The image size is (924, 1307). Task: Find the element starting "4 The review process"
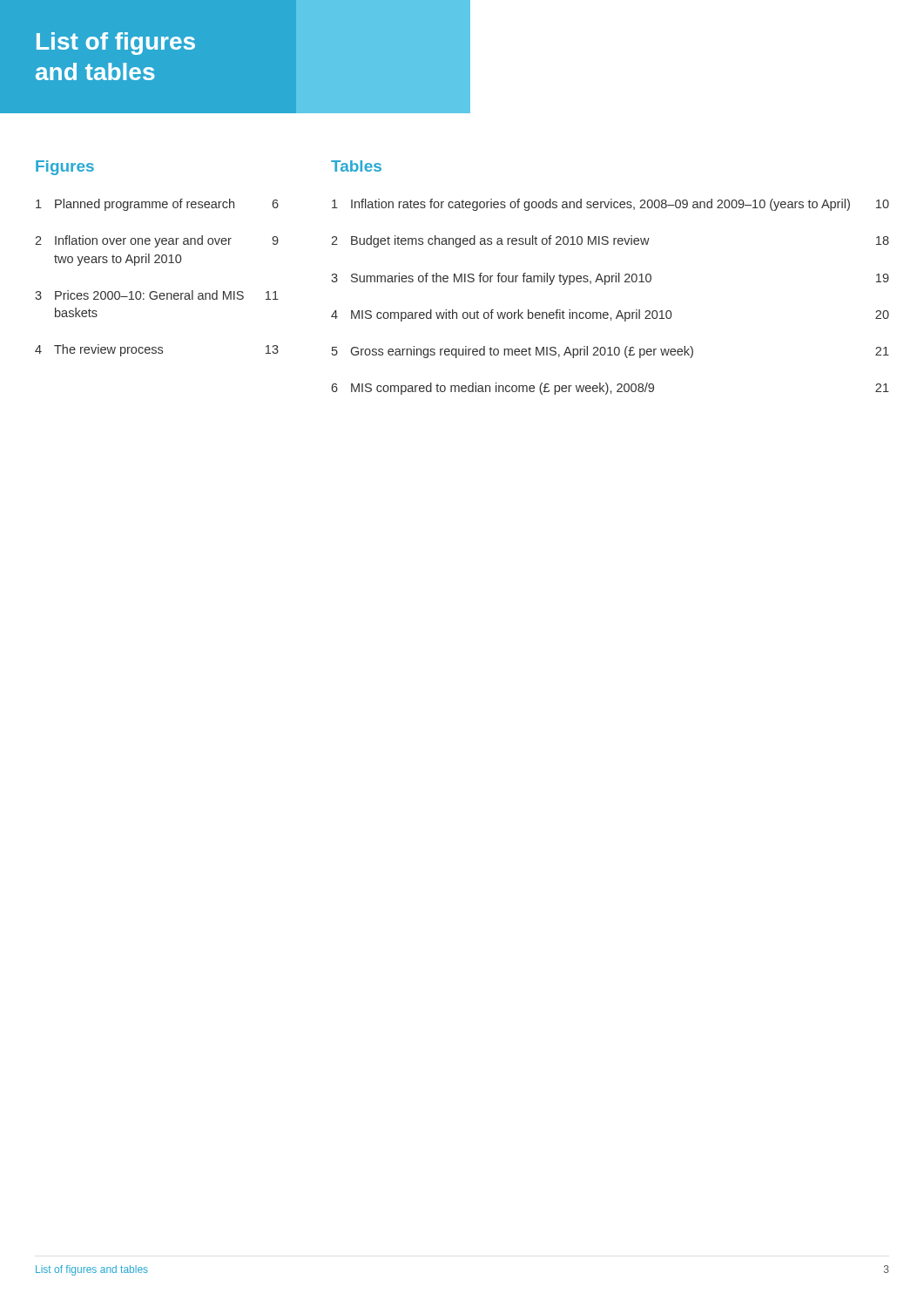[x=157, y=350]
